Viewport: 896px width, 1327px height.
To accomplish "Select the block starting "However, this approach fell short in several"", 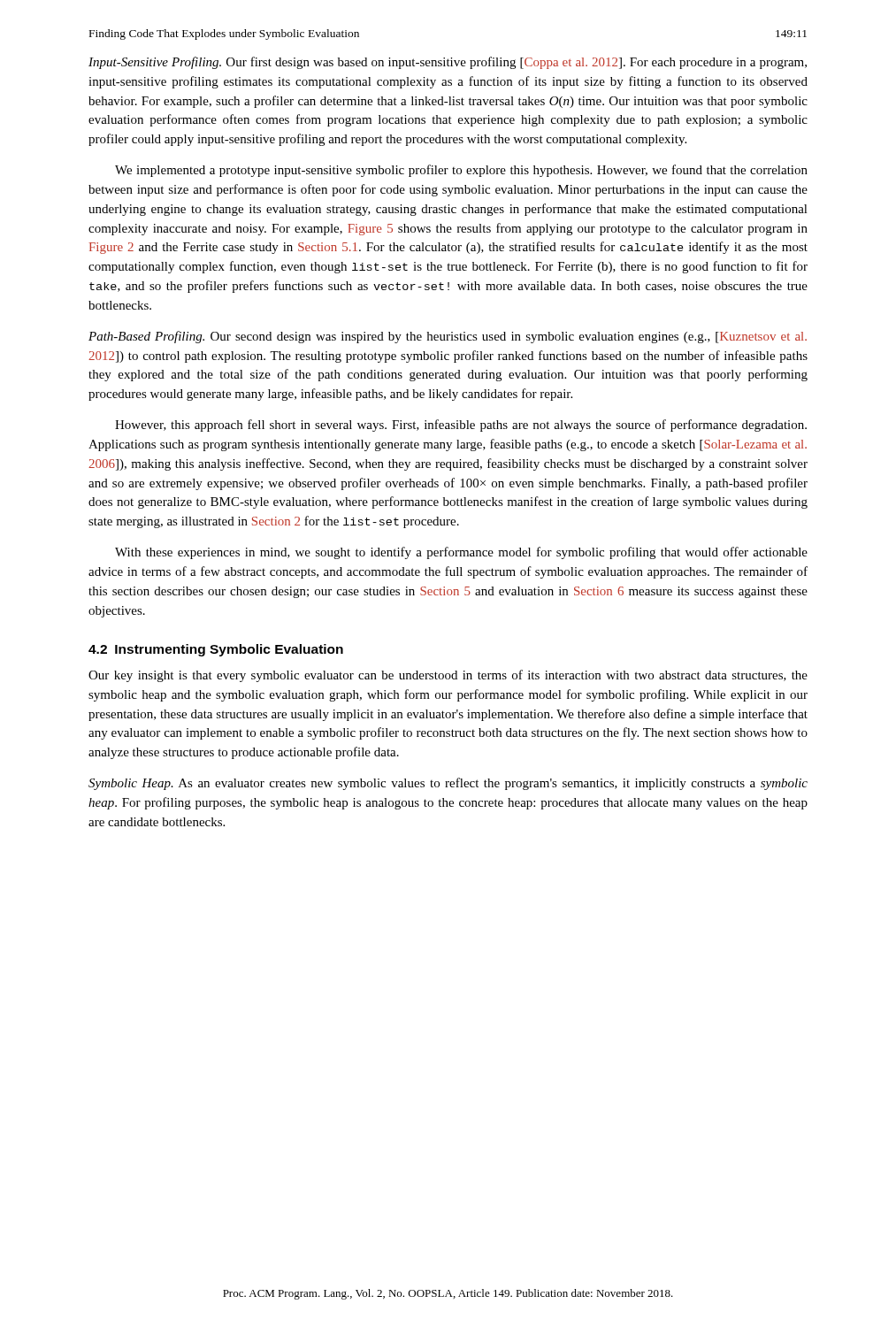I will 448,474.
